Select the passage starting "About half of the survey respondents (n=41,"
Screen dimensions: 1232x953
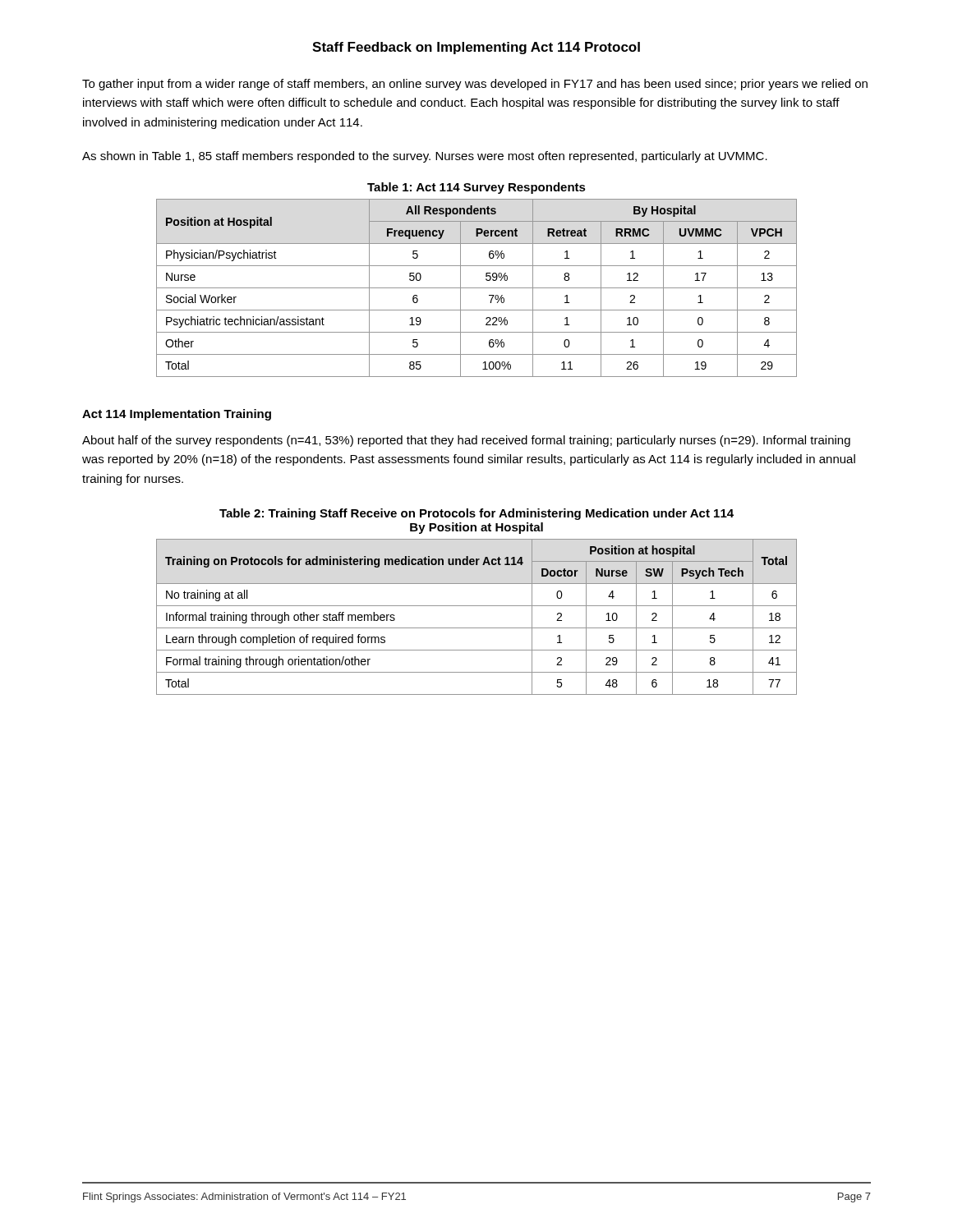[x=469, y=459]
